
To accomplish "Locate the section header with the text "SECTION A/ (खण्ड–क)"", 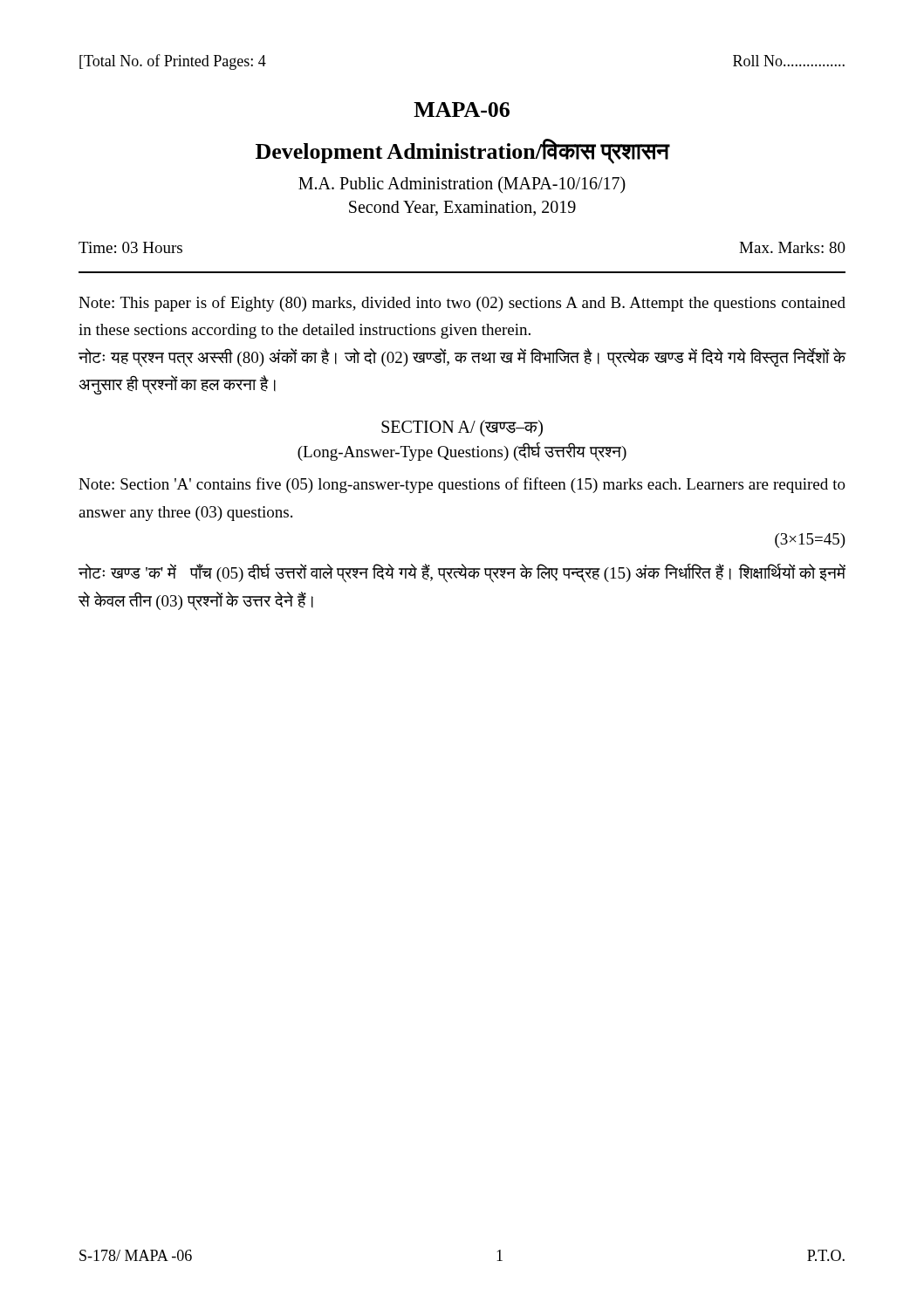I will coord(462,427).
